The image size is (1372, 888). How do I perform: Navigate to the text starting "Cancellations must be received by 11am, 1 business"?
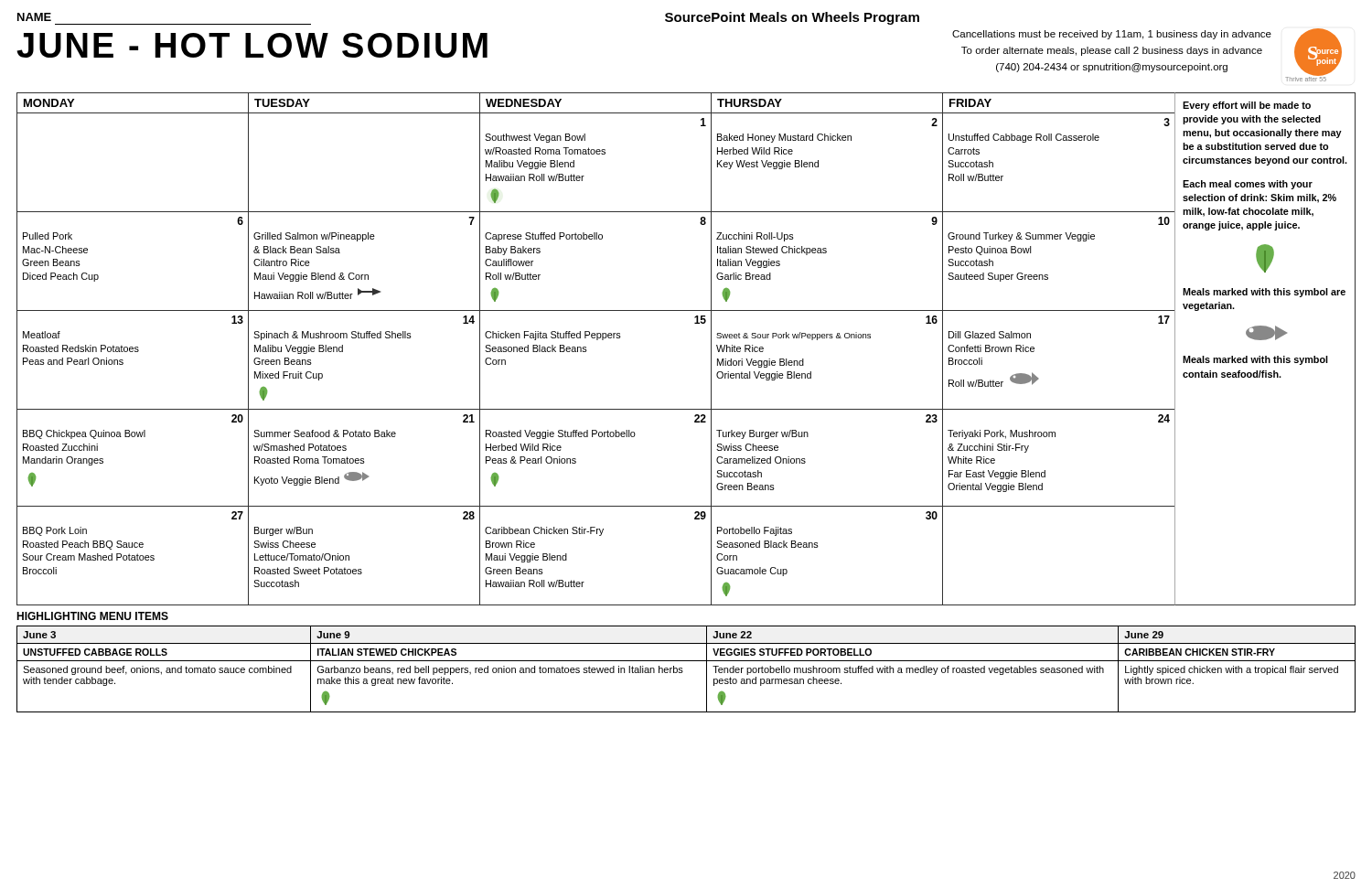pyautogui.click(x=1112, y=50)
